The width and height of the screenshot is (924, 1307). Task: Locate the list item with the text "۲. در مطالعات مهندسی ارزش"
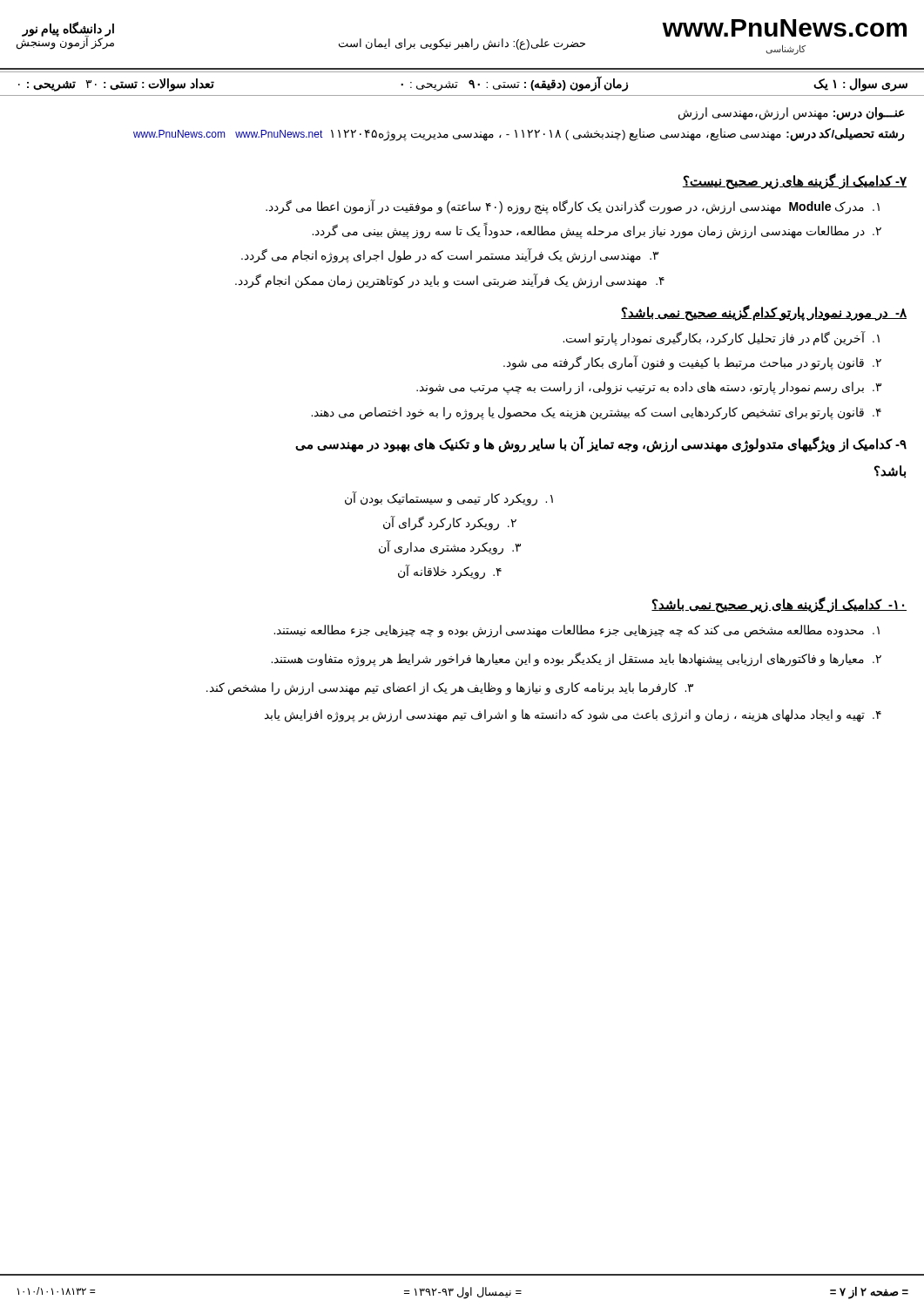click(x=597, y=231)
